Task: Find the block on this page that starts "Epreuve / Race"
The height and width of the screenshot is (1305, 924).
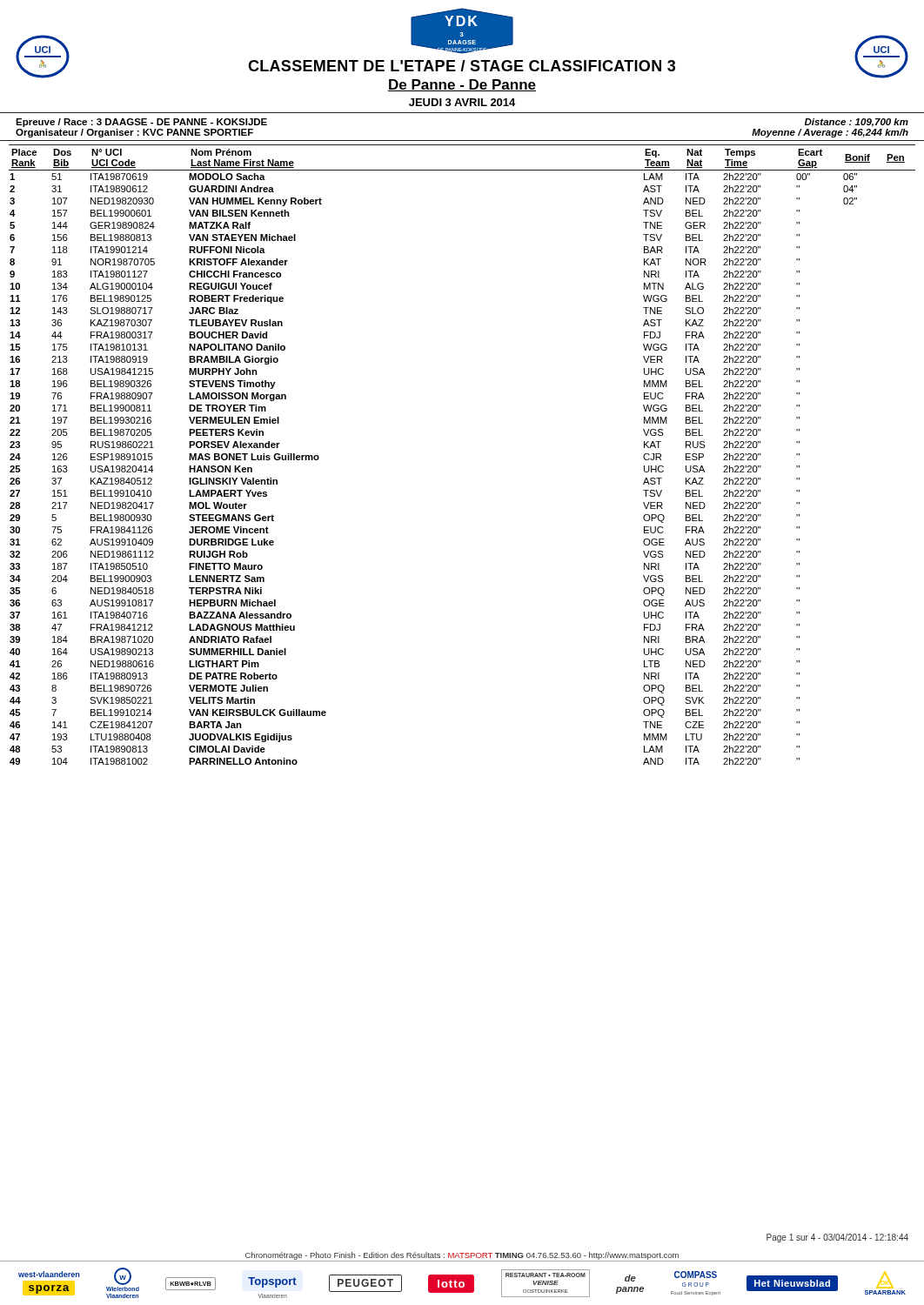Action: click(x=128, y=122)
